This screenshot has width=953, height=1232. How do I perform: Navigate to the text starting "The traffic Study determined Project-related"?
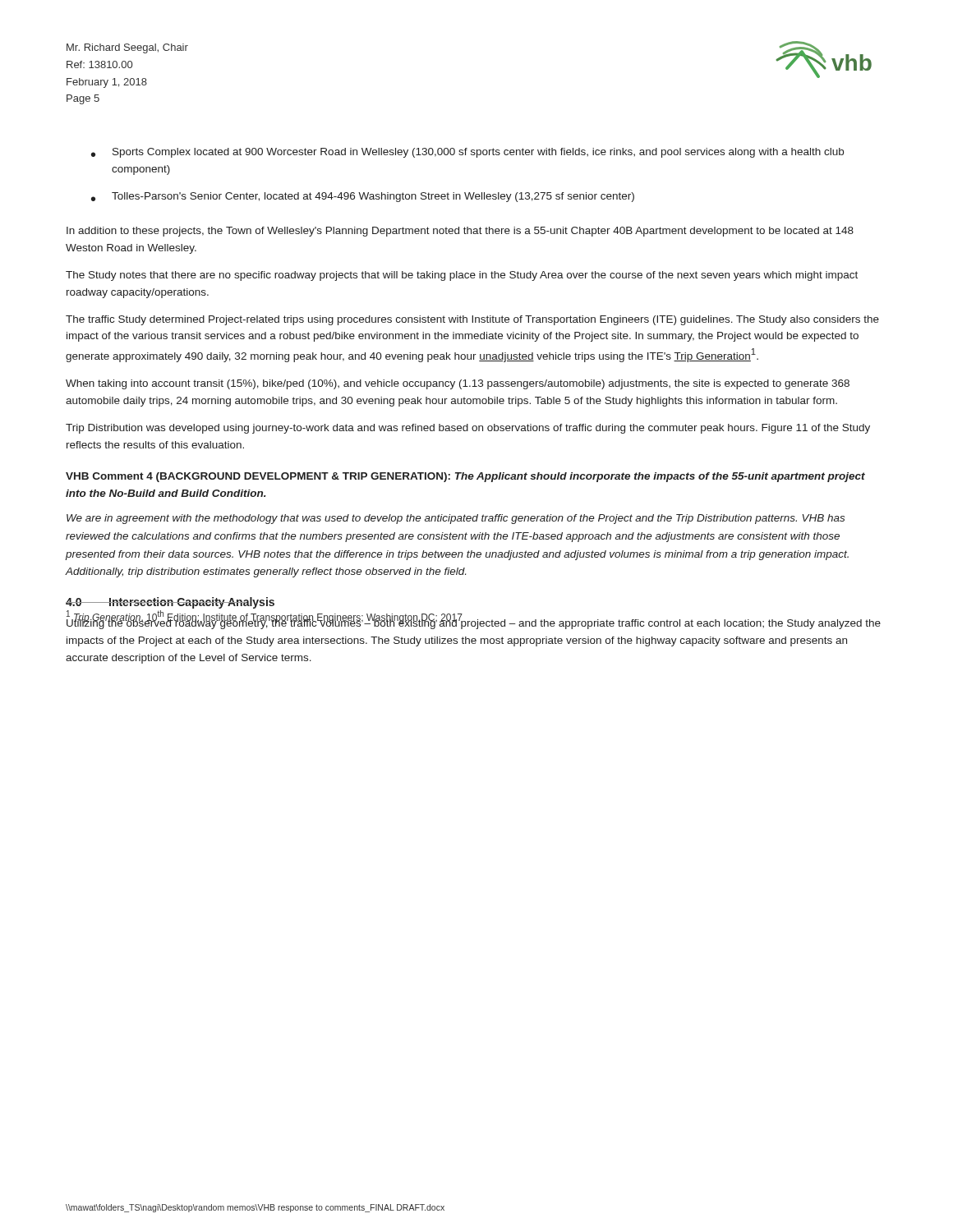click(472, 337)
